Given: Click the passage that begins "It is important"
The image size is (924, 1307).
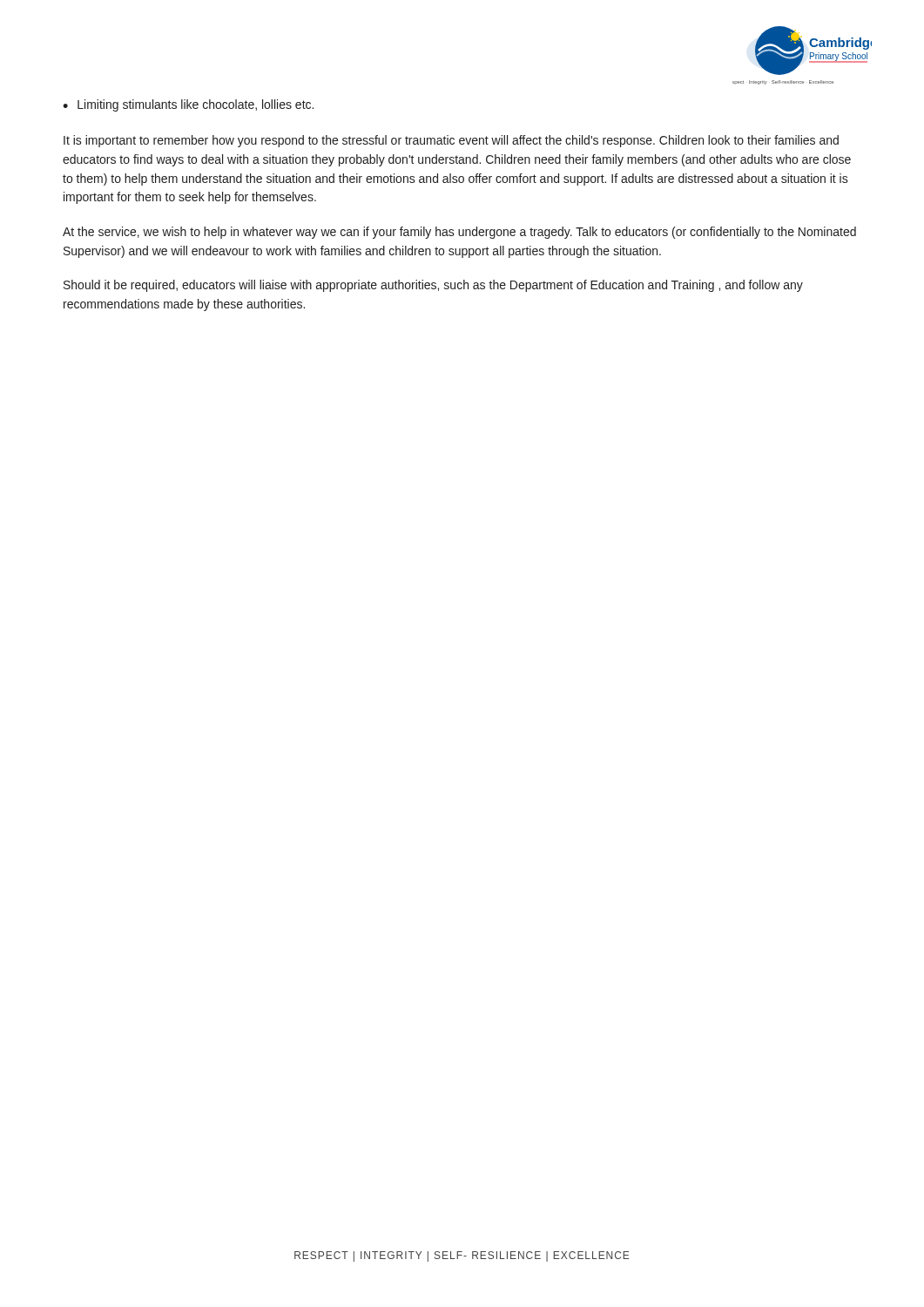Looking at the screenshot, I should click(x=457, y=169).
